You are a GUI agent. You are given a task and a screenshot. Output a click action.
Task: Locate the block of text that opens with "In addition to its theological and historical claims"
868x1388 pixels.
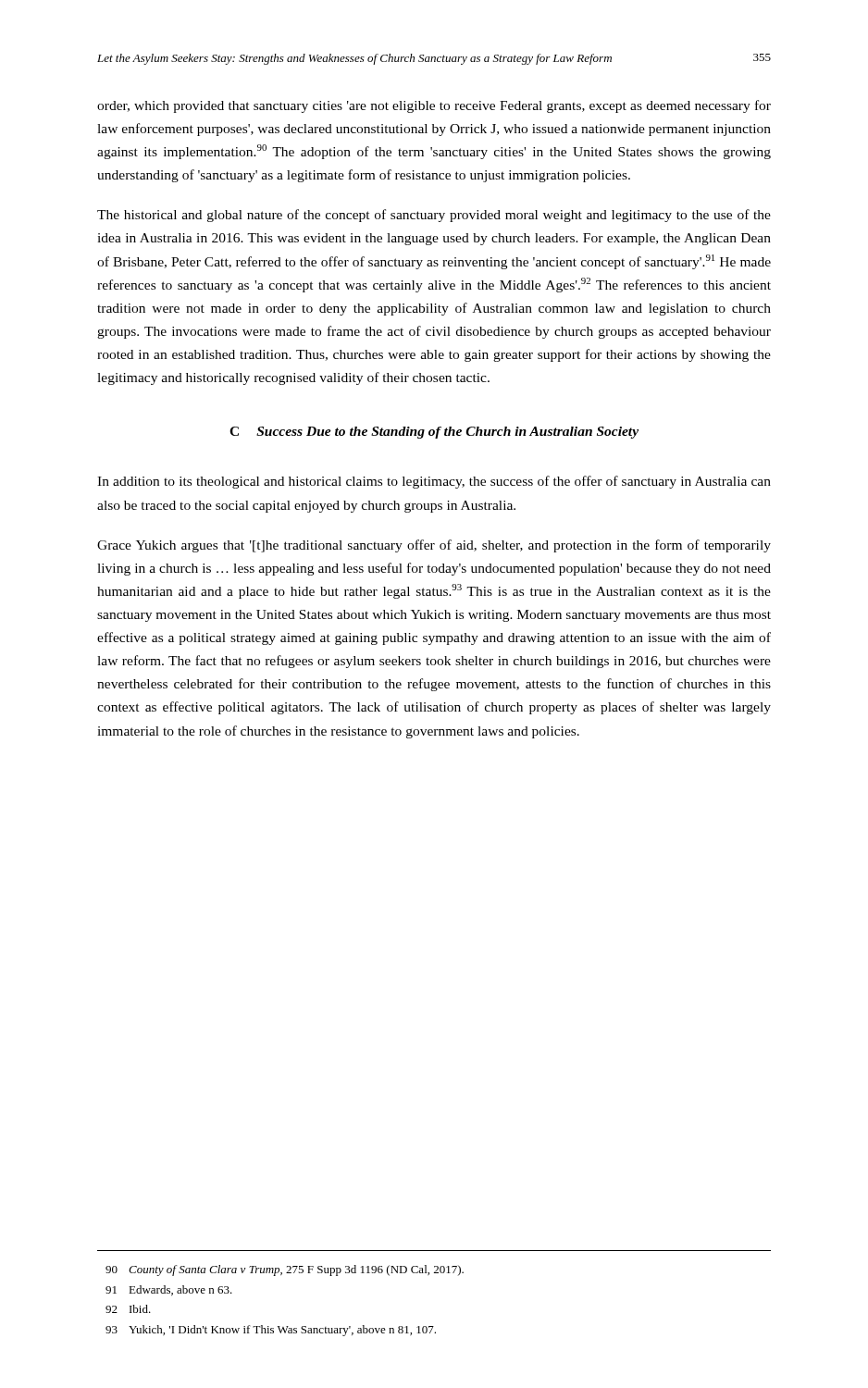(434, 493)
